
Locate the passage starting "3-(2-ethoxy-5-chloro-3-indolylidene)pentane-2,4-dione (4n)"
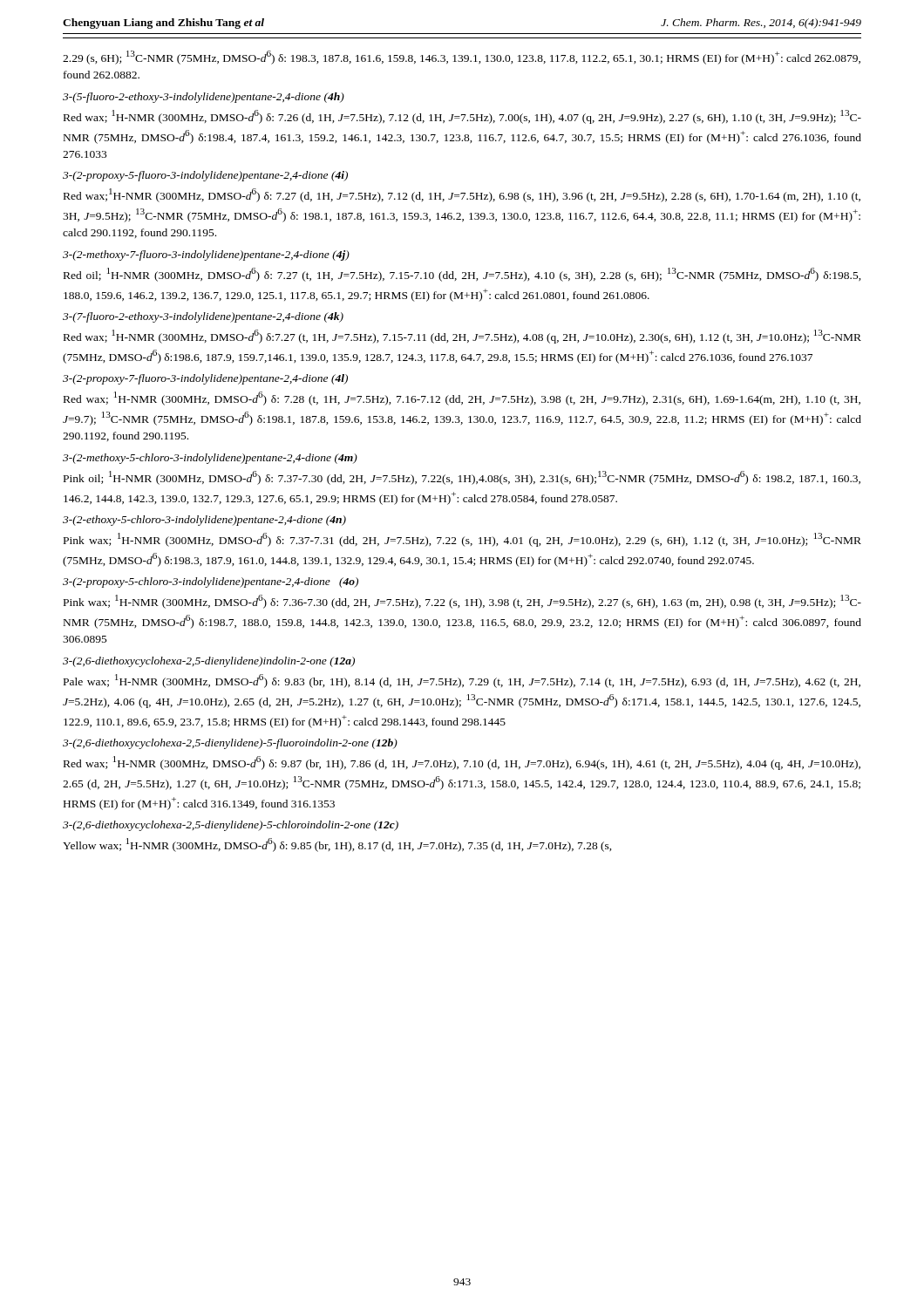204,519
